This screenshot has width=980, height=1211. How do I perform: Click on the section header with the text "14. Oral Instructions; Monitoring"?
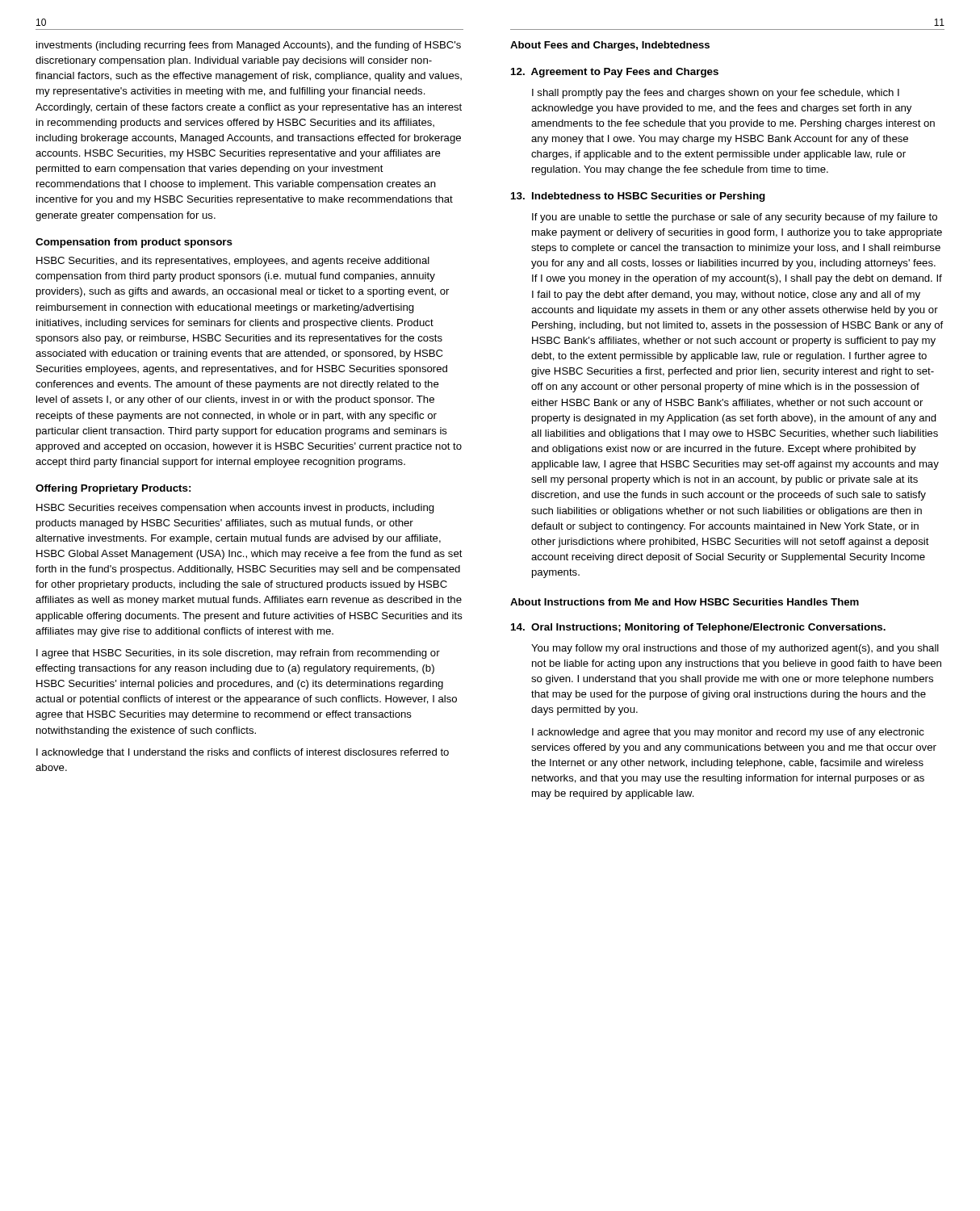pos(698,627)
